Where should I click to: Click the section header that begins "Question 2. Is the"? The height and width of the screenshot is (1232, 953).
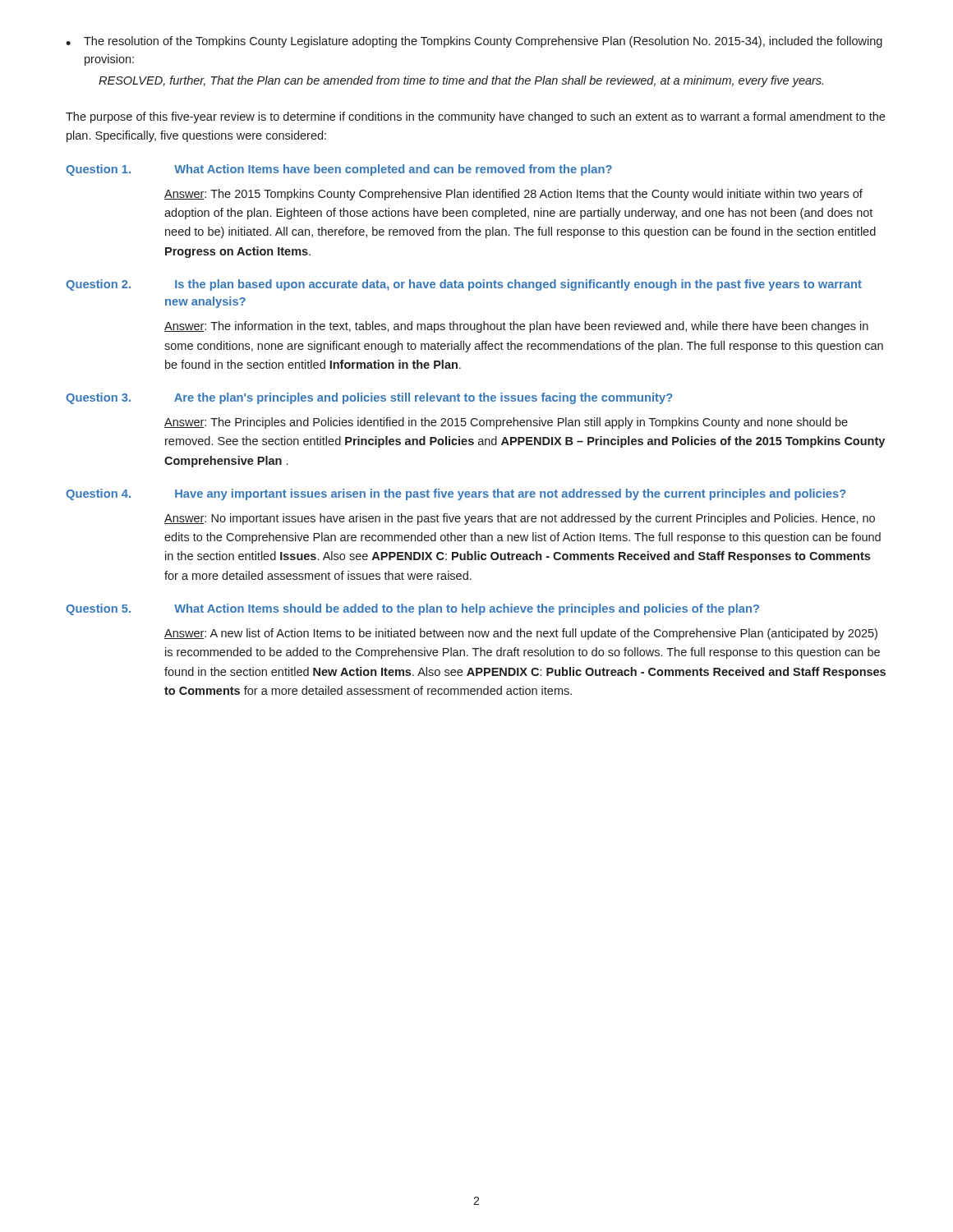(476, 293)
